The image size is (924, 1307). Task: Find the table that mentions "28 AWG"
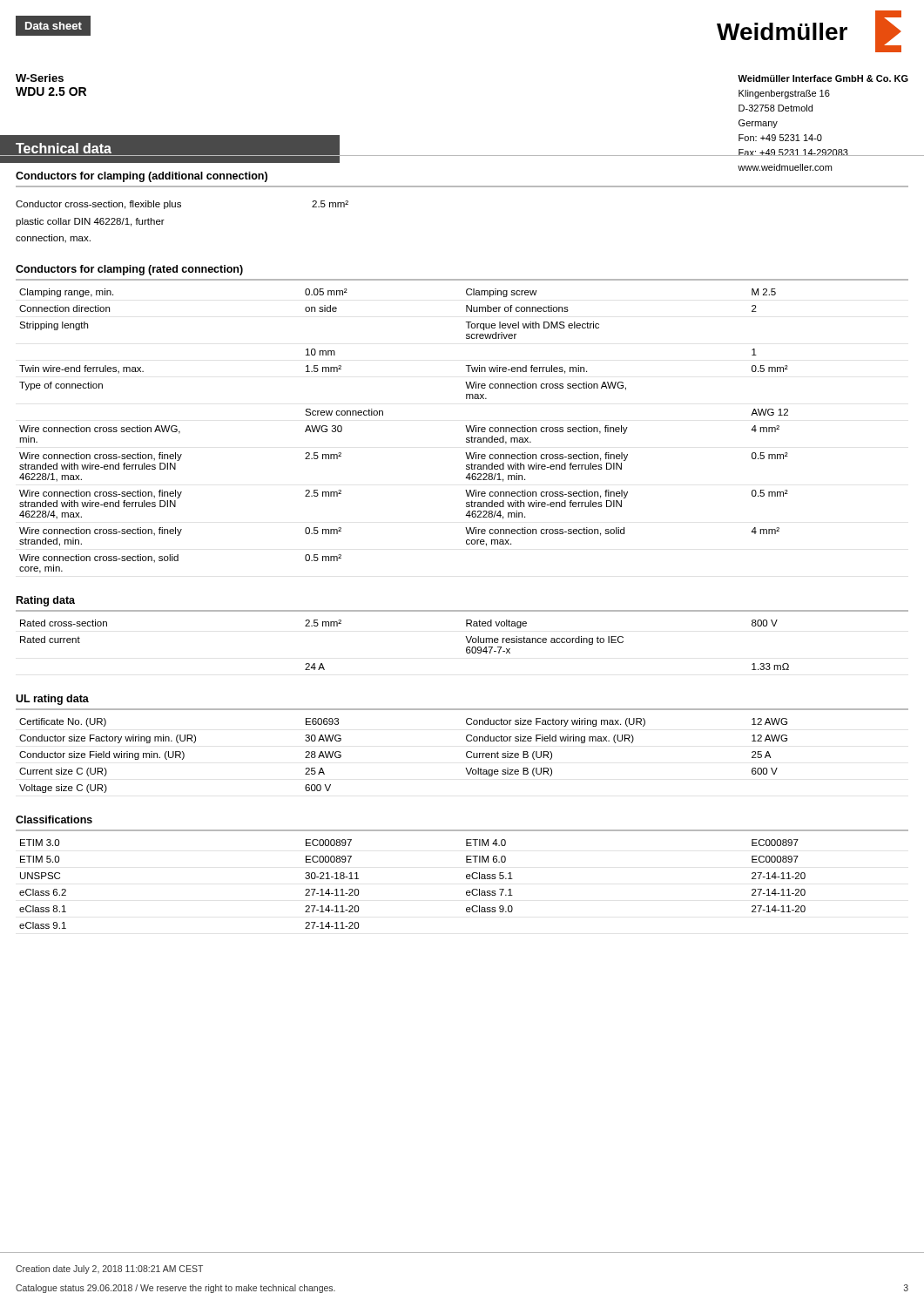(x=462, y=755)
